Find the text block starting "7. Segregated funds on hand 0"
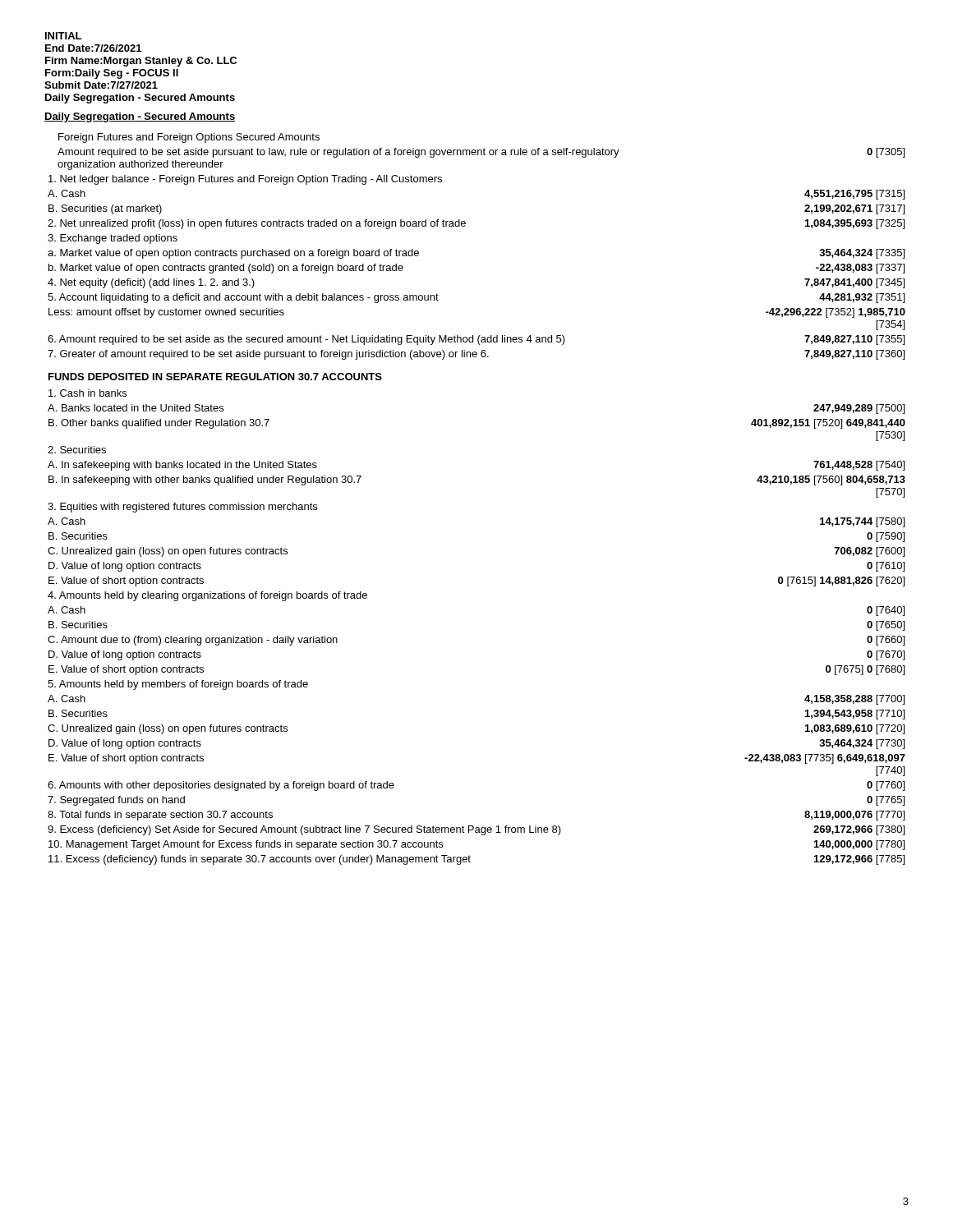 coord(119,800)
